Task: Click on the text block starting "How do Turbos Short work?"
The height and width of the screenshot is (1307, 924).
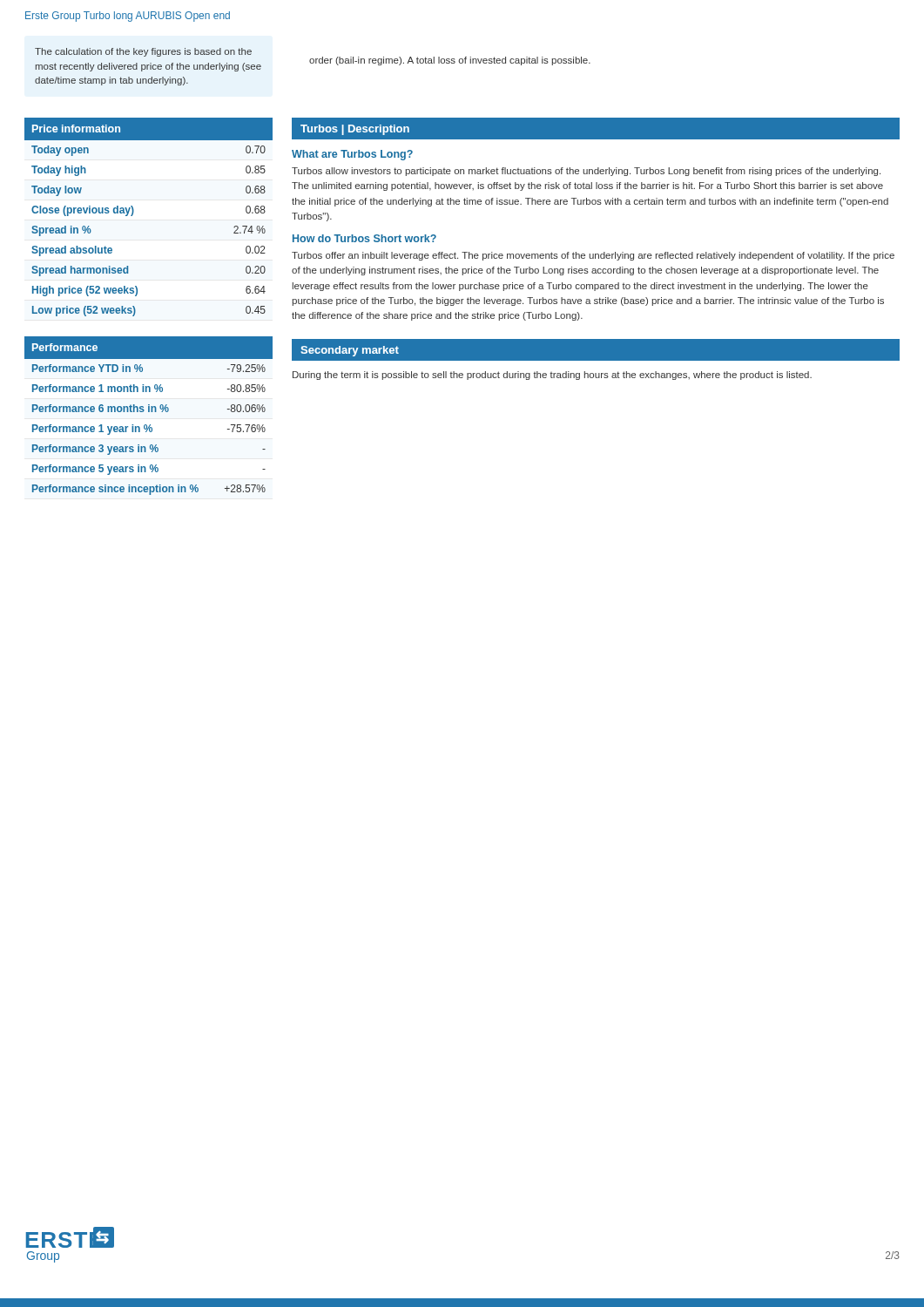Action: click(x=364, y=239)
